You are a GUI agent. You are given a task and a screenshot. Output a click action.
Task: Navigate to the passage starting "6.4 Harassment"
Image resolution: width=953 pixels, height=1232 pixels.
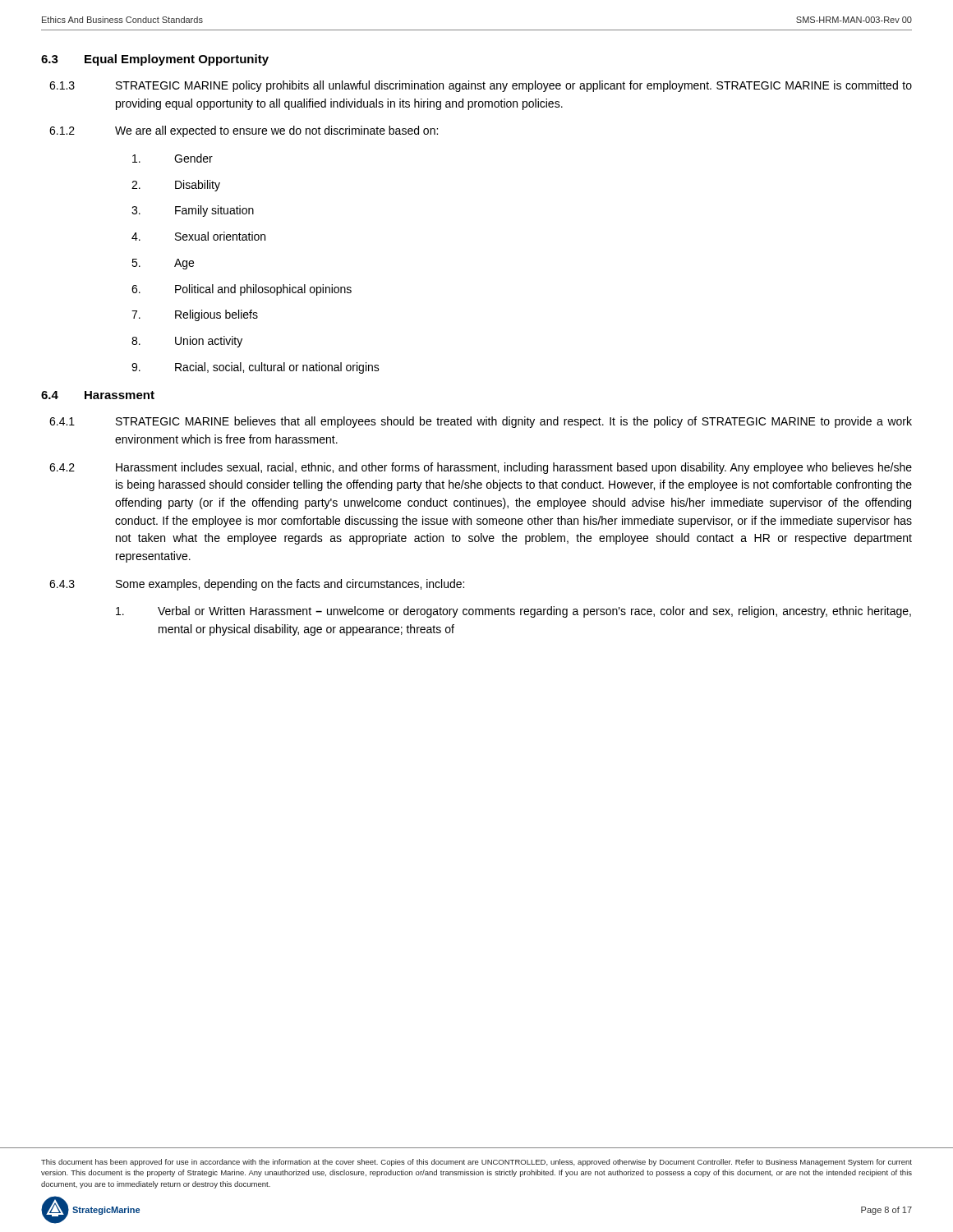(98, 395)
